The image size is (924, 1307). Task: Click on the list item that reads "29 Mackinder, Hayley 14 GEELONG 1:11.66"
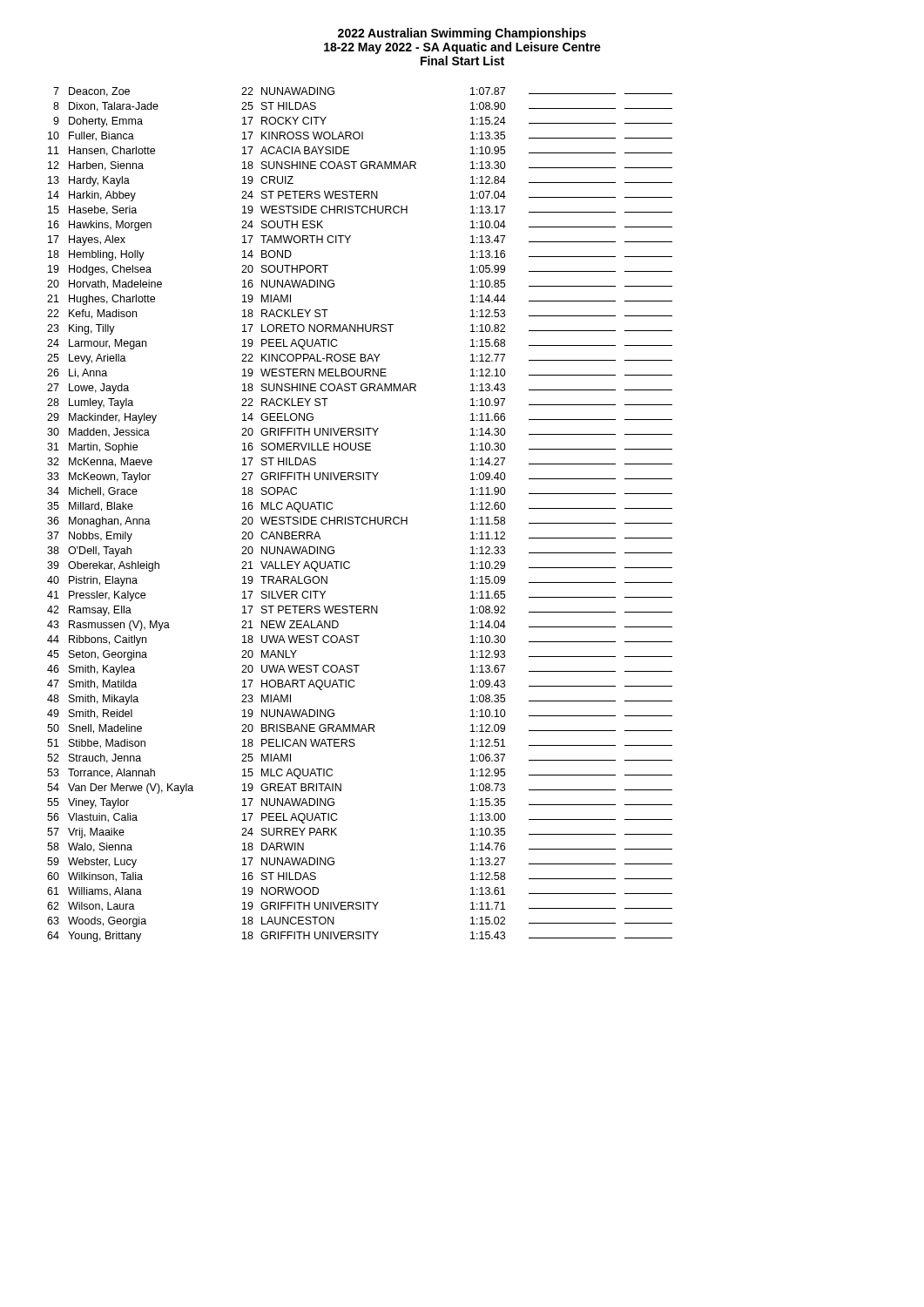354,417
